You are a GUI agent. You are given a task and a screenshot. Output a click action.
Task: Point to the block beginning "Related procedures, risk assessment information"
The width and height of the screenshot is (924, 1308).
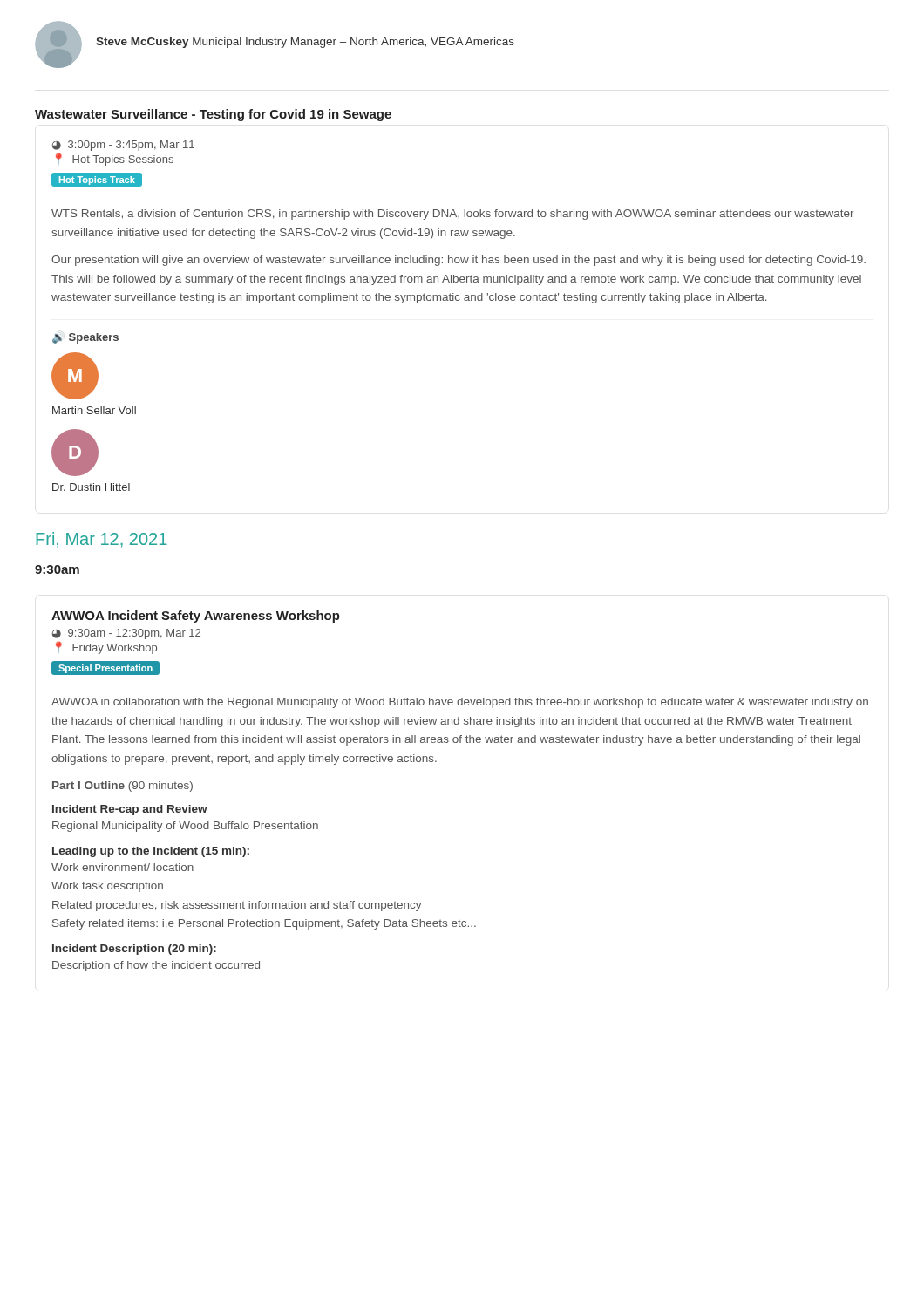(236, 904)
